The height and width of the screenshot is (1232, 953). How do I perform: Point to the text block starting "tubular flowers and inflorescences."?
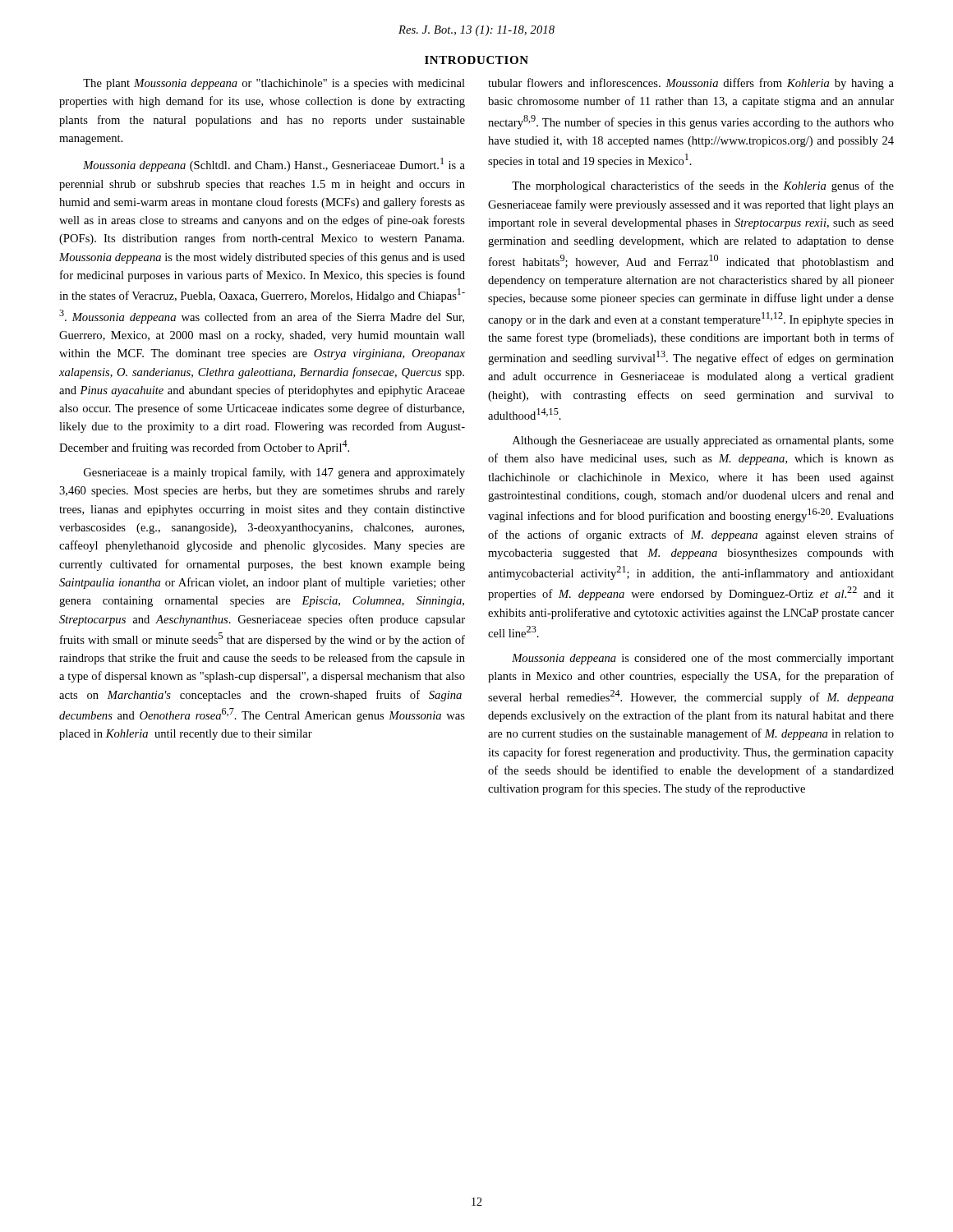click(x=691, y=436)
